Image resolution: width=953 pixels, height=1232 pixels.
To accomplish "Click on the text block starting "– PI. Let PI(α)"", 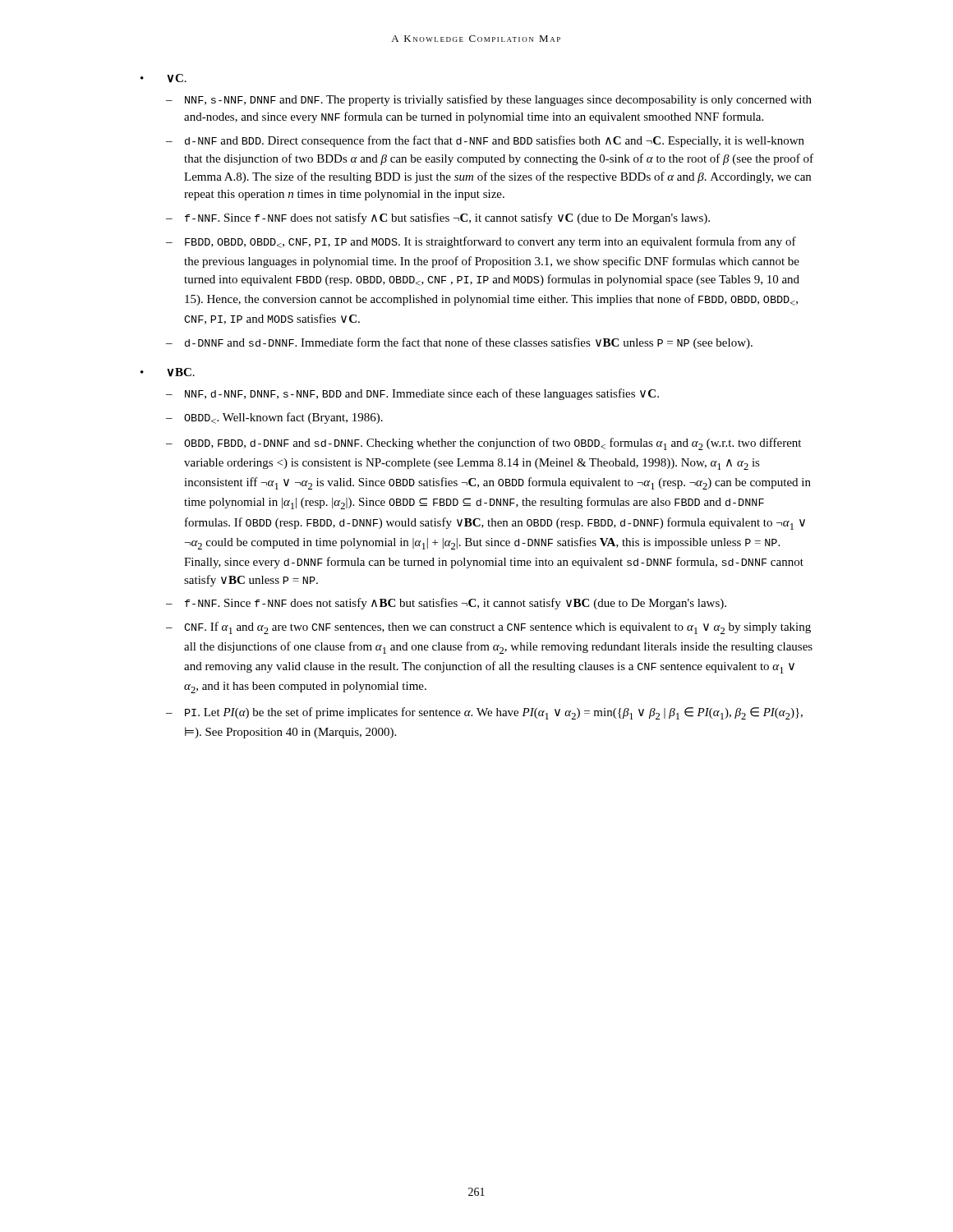I will pyautogui.click(x=490, y=722).
